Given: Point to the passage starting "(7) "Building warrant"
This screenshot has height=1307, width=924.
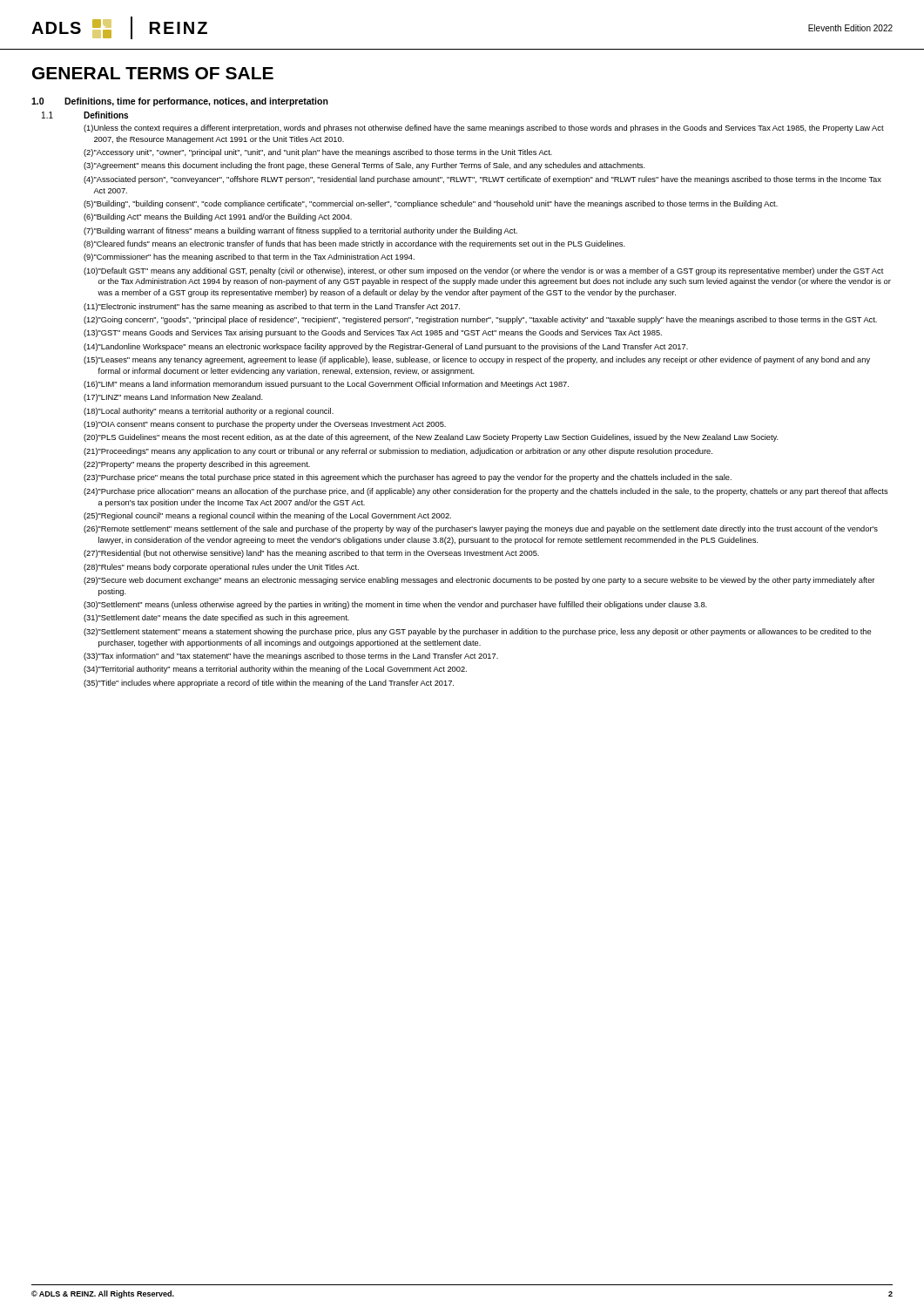Looking at the screenshot, I should pyautogui.click(x=462, y=231).
